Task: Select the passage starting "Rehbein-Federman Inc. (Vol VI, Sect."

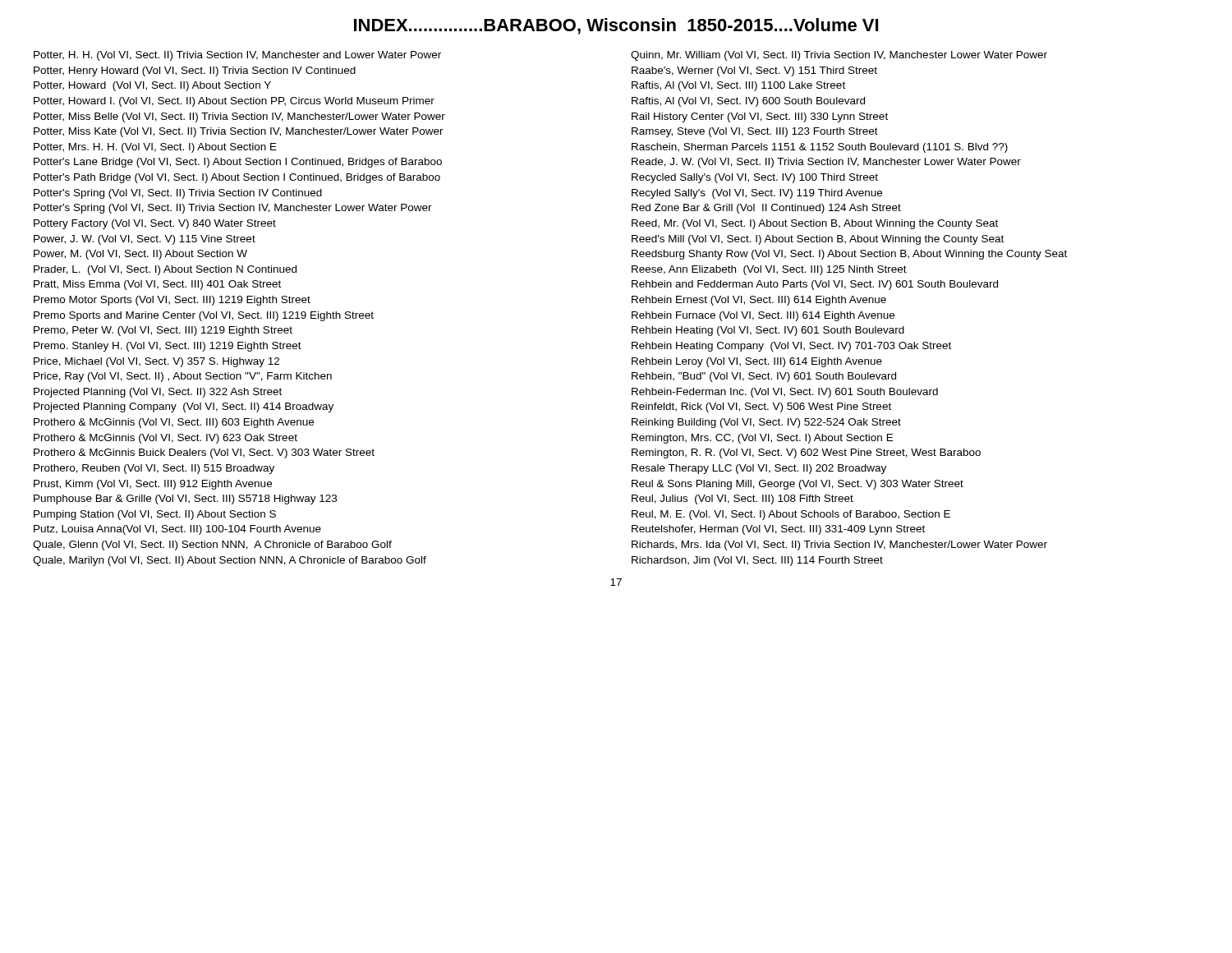Action: click(x=785, y=391)
